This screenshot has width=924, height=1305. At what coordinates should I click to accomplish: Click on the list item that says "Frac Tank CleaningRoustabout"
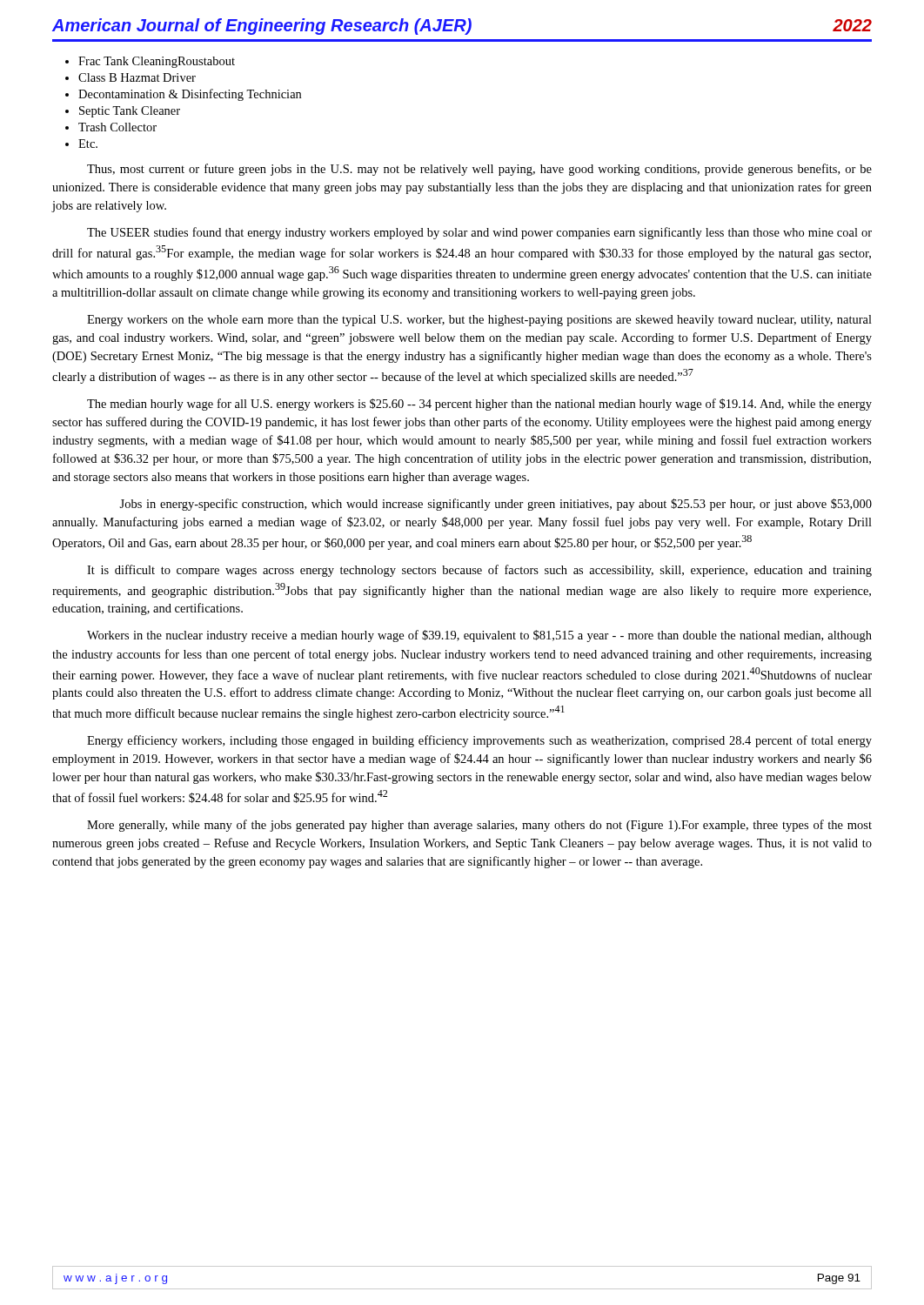(157, 61)
